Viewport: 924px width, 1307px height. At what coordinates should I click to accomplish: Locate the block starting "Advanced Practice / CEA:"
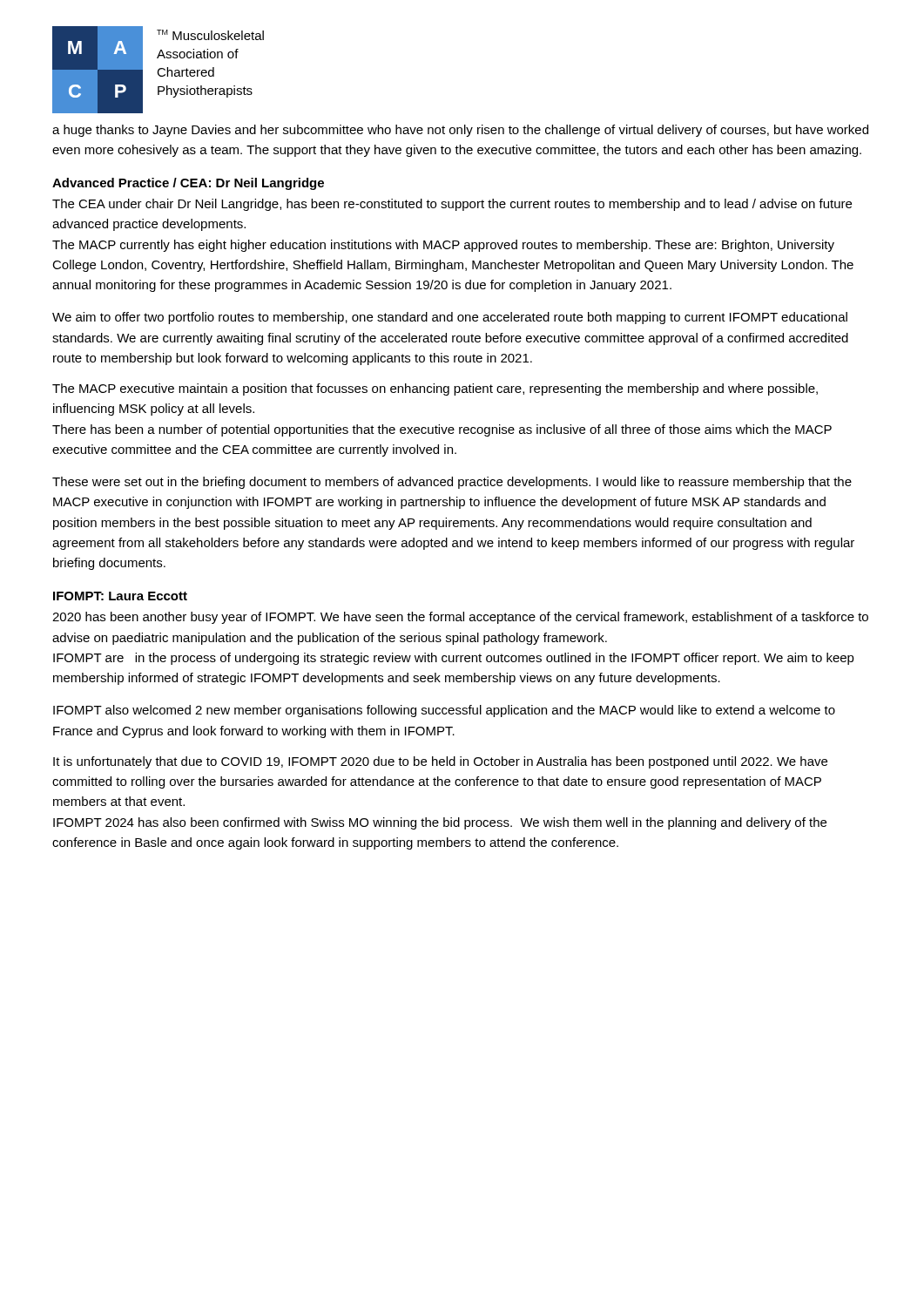pyautogui.click(x=188, y=184)
